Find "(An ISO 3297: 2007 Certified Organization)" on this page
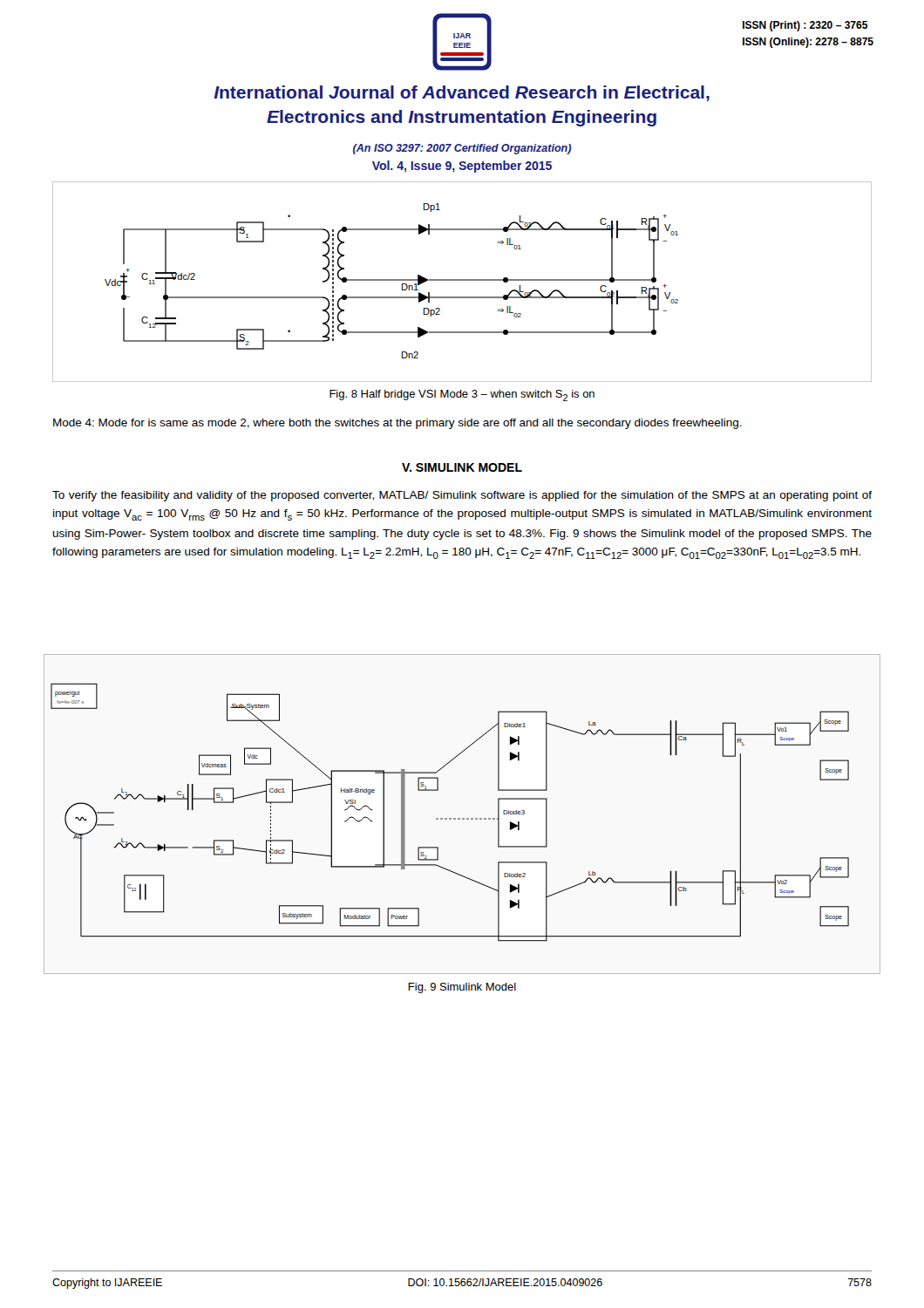 [462, 148]
